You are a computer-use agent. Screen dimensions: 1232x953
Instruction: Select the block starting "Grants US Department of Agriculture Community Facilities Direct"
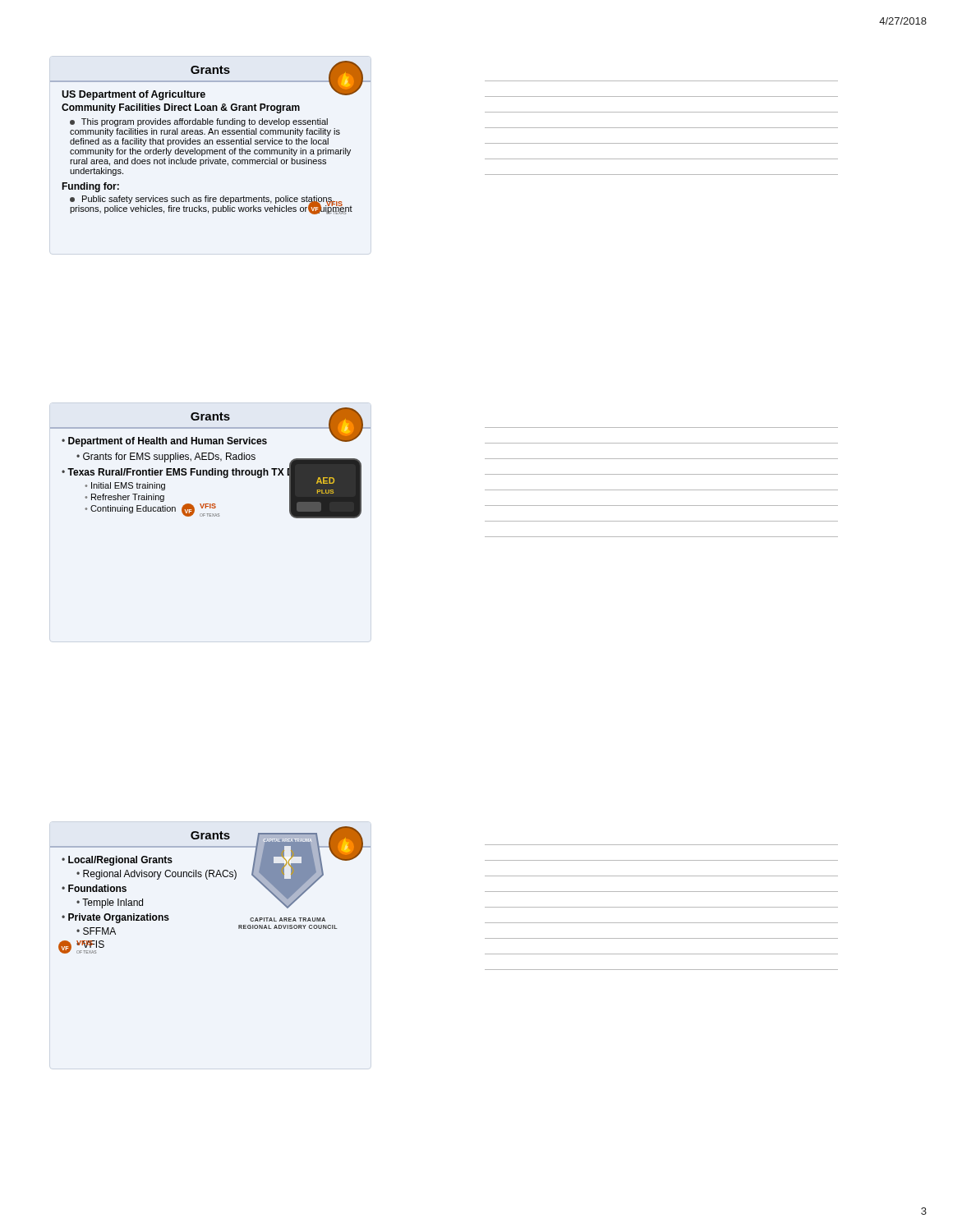tap(210, 139)
